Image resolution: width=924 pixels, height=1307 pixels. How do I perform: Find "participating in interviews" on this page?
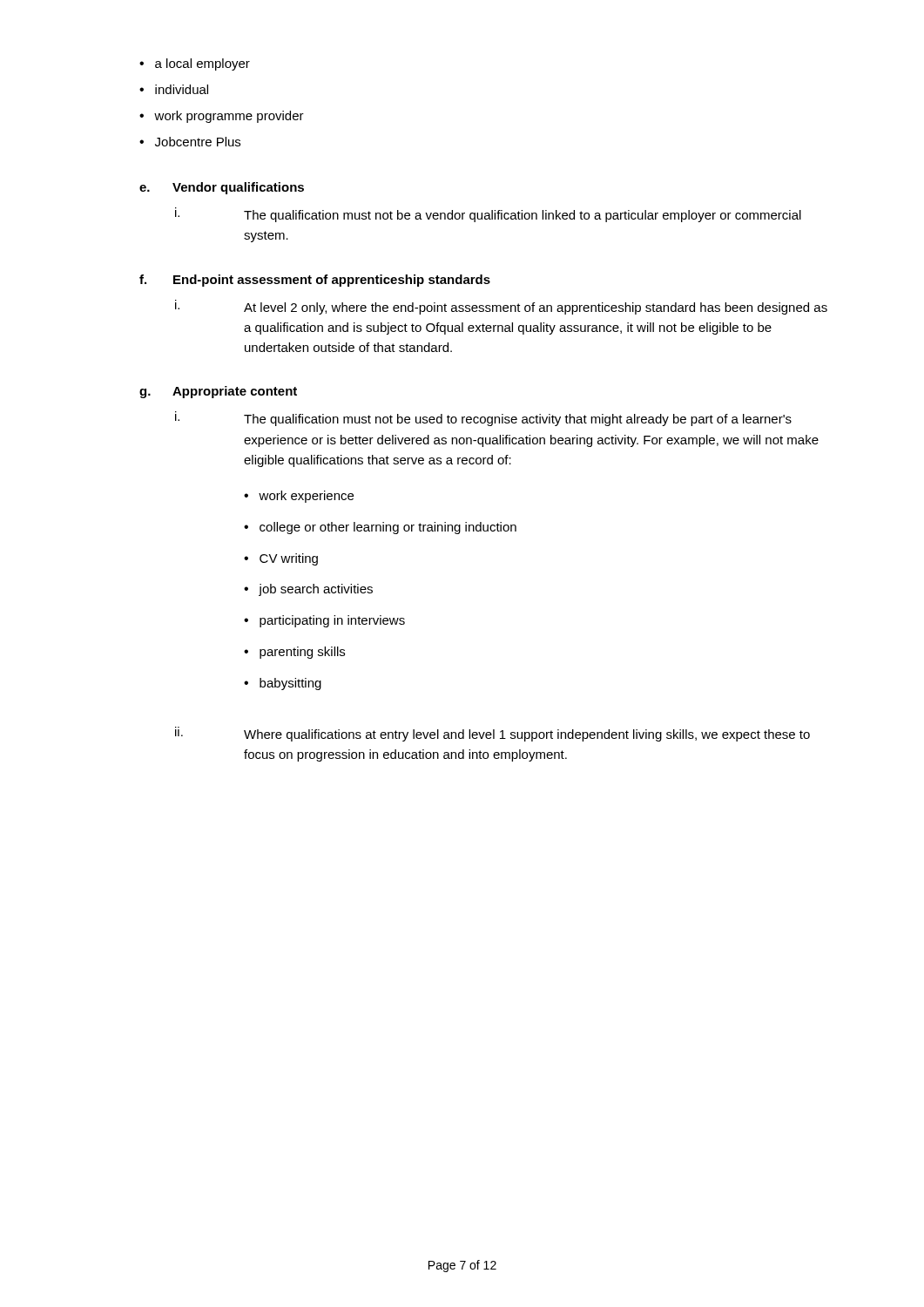pos(332,620)
